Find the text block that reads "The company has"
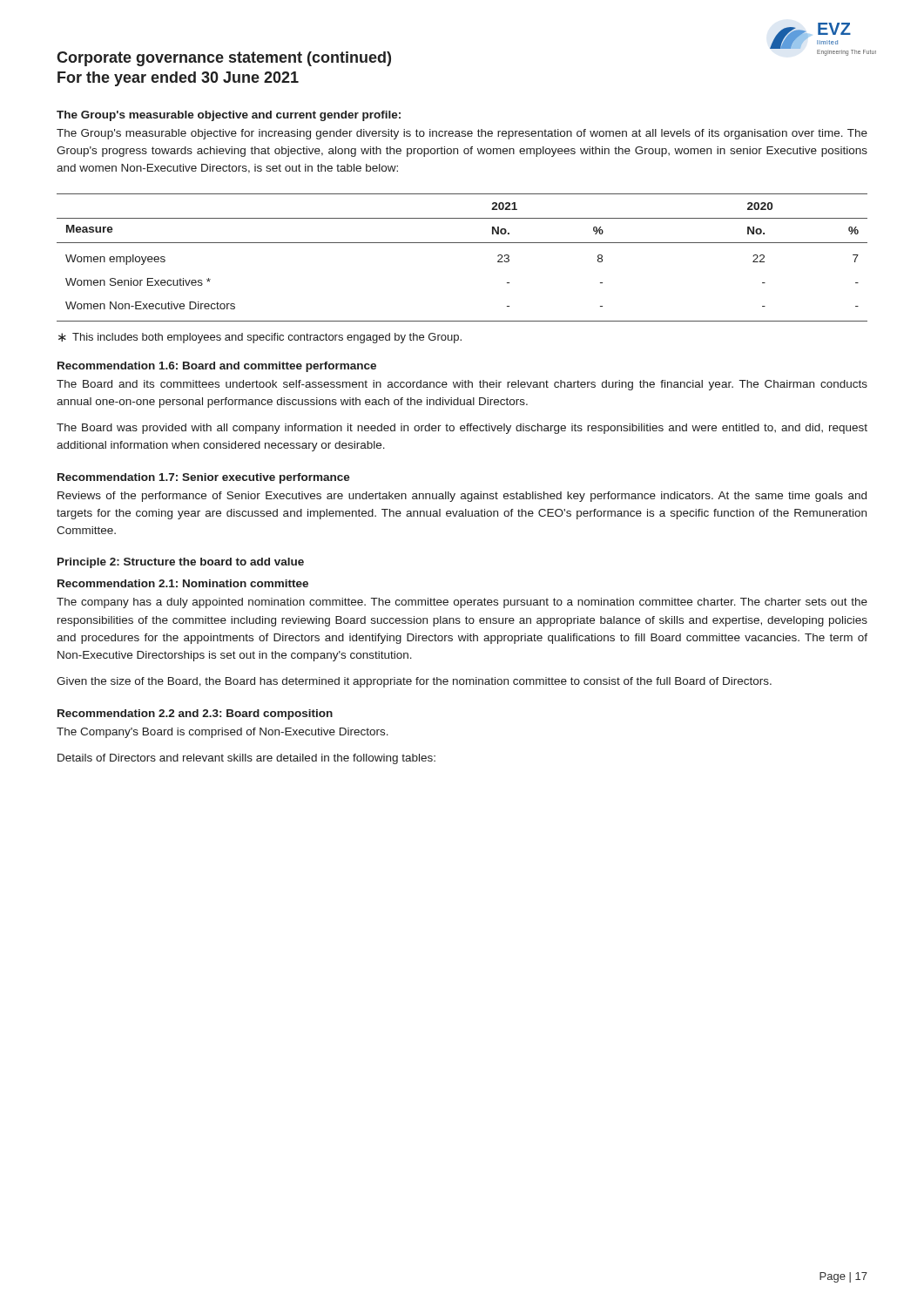Screen dimensions: 1307x924 [x=462, y=628]
